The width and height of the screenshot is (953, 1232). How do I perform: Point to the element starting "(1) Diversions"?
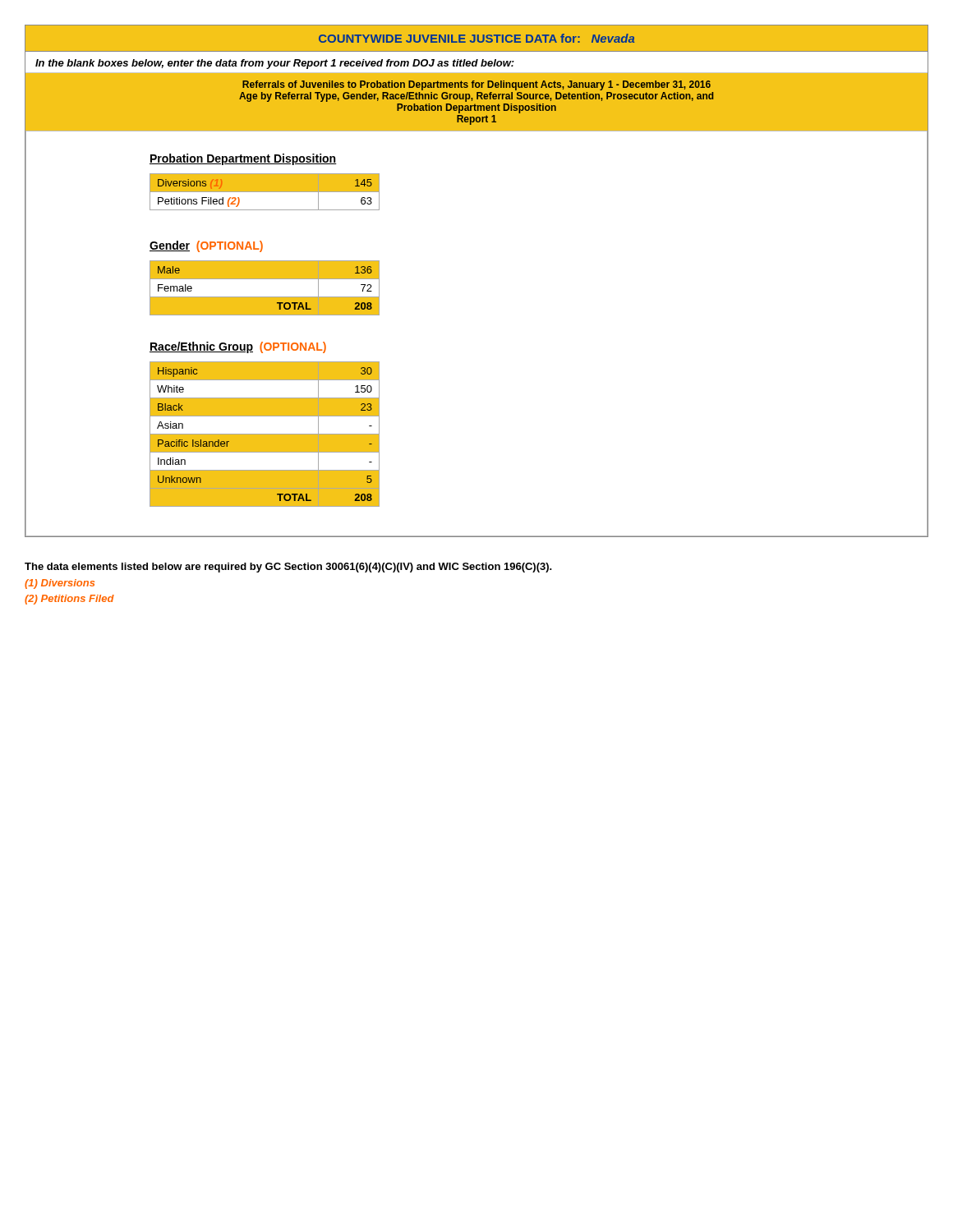pos(60,583)
